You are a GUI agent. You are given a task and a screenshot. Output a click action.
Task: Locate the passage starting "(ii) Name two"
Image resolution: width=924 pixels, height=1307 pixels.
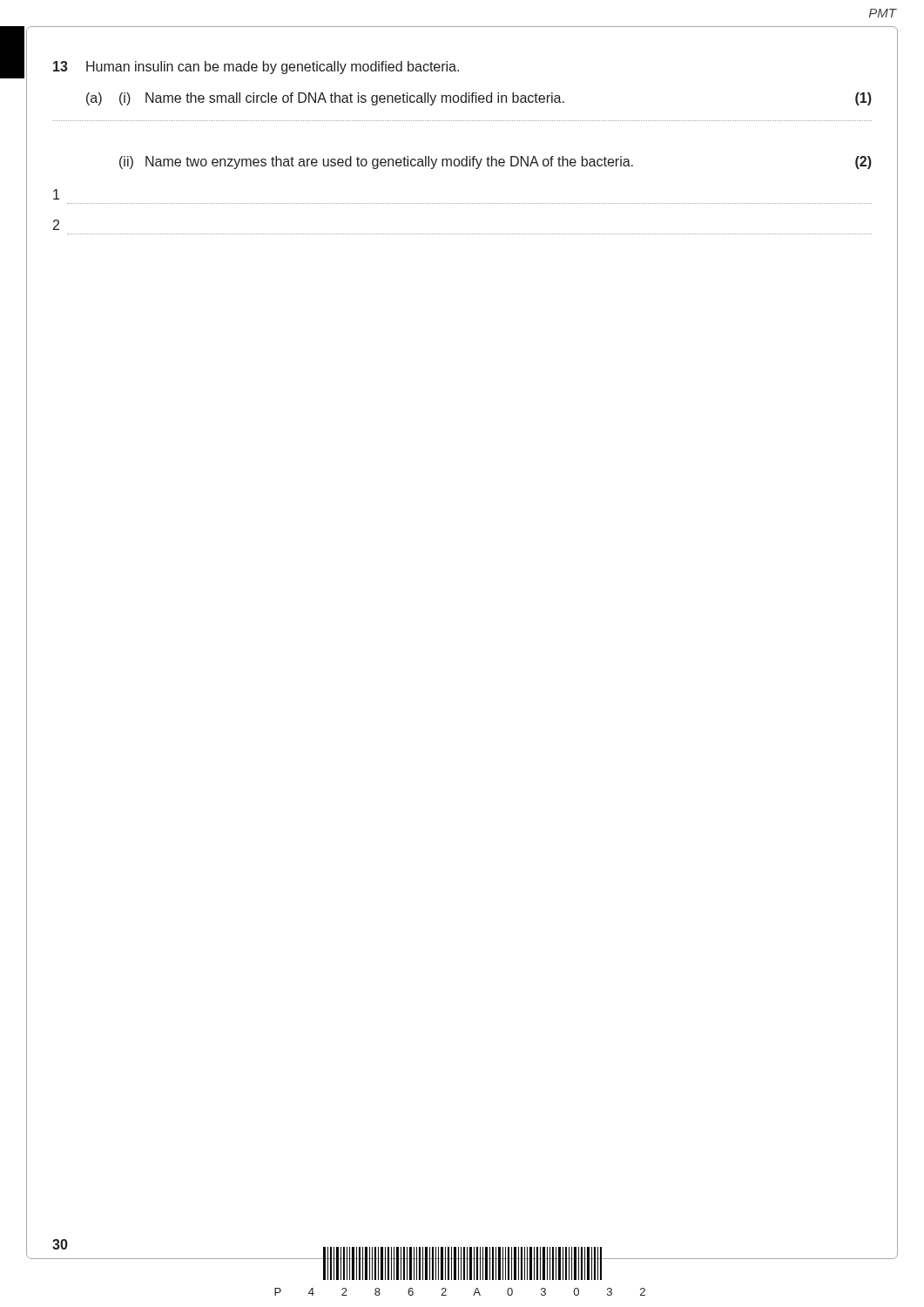462,162
